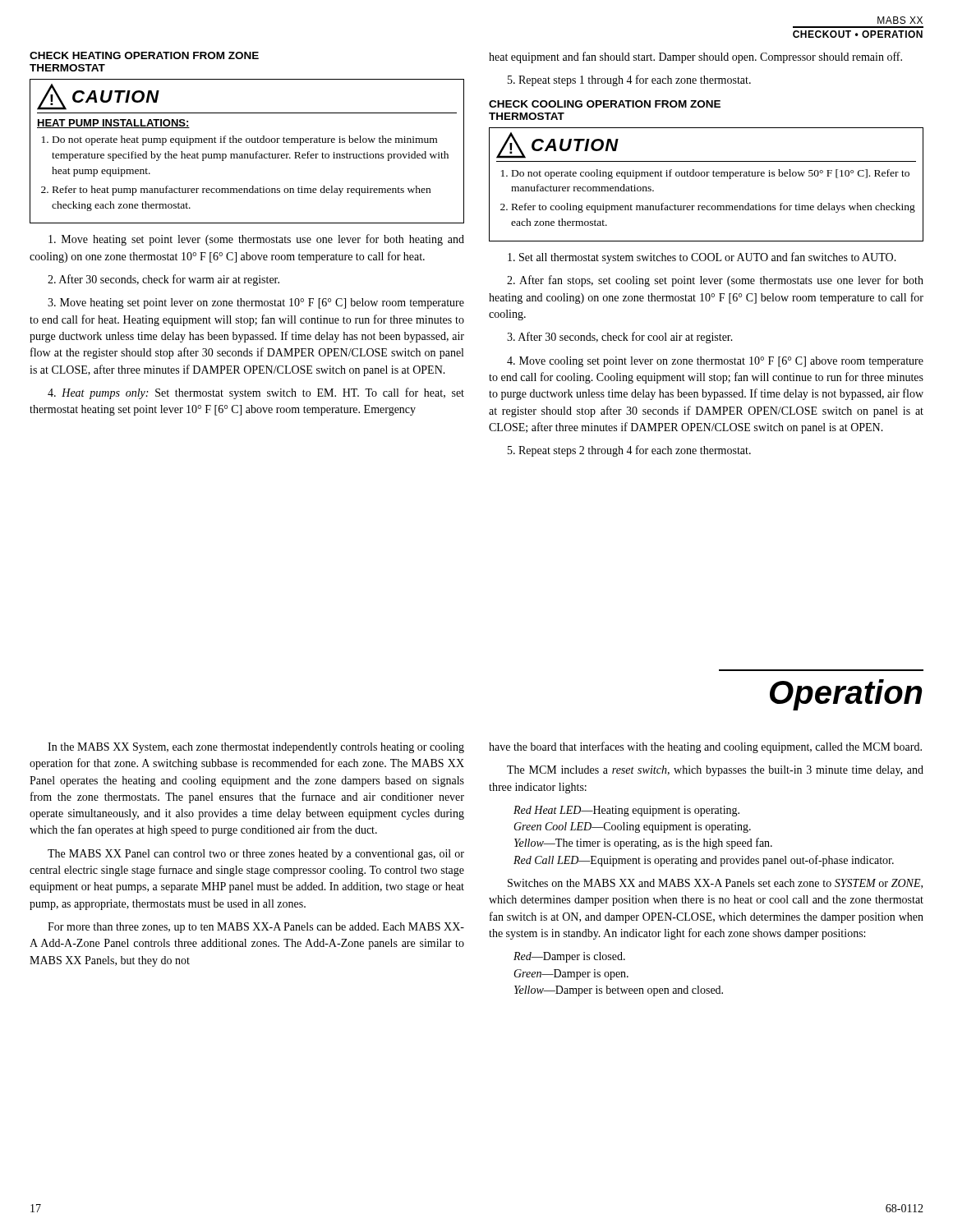The width and height of the screenshot is (953, 1232).
Task: Locate the list item containing "Red—Damper is closed."
Action: tap(570, 957)
